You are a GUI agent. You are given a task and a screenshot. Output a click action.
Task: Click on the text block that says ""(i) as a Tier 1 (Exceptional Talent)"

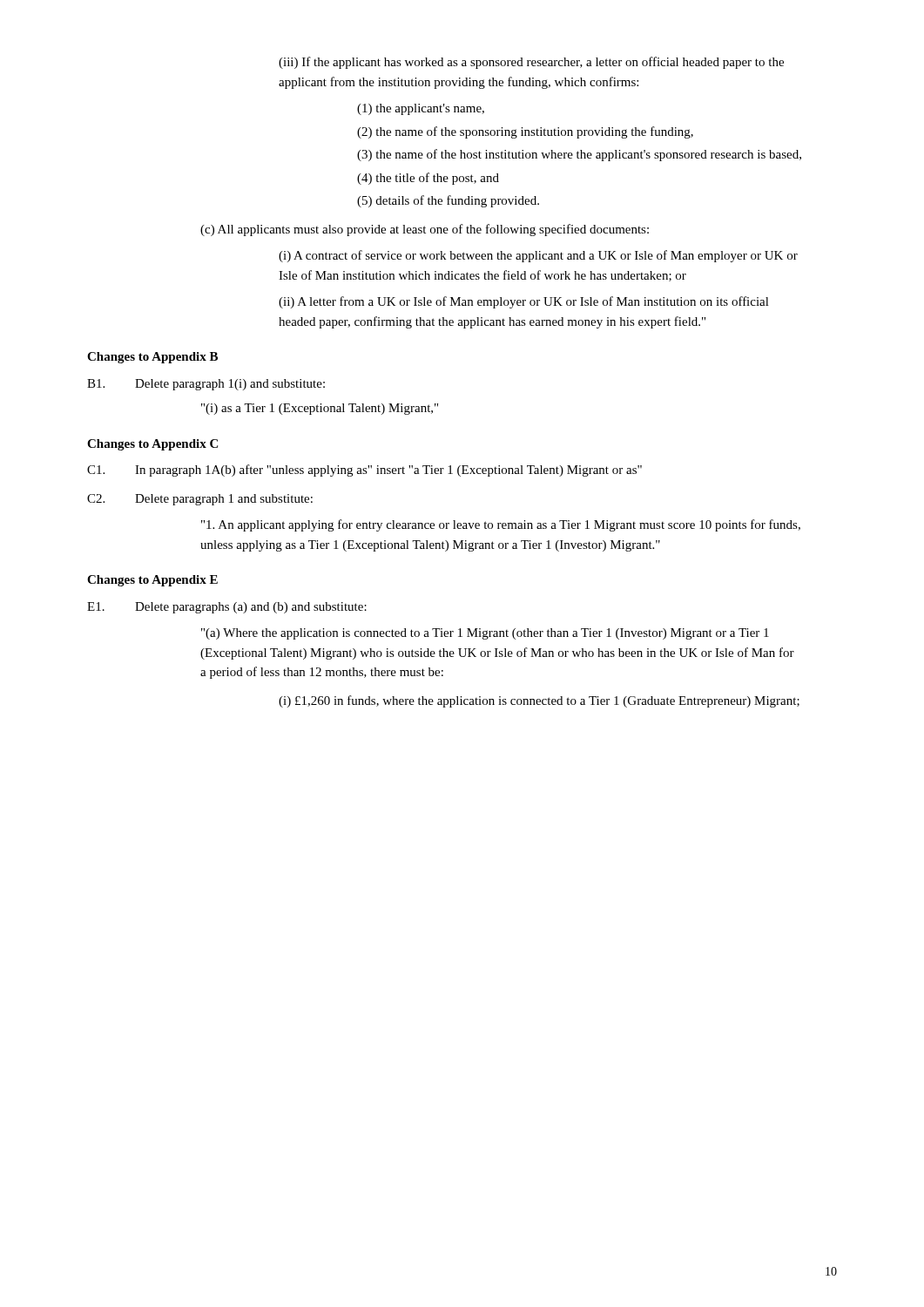click(x=320, y=408)
